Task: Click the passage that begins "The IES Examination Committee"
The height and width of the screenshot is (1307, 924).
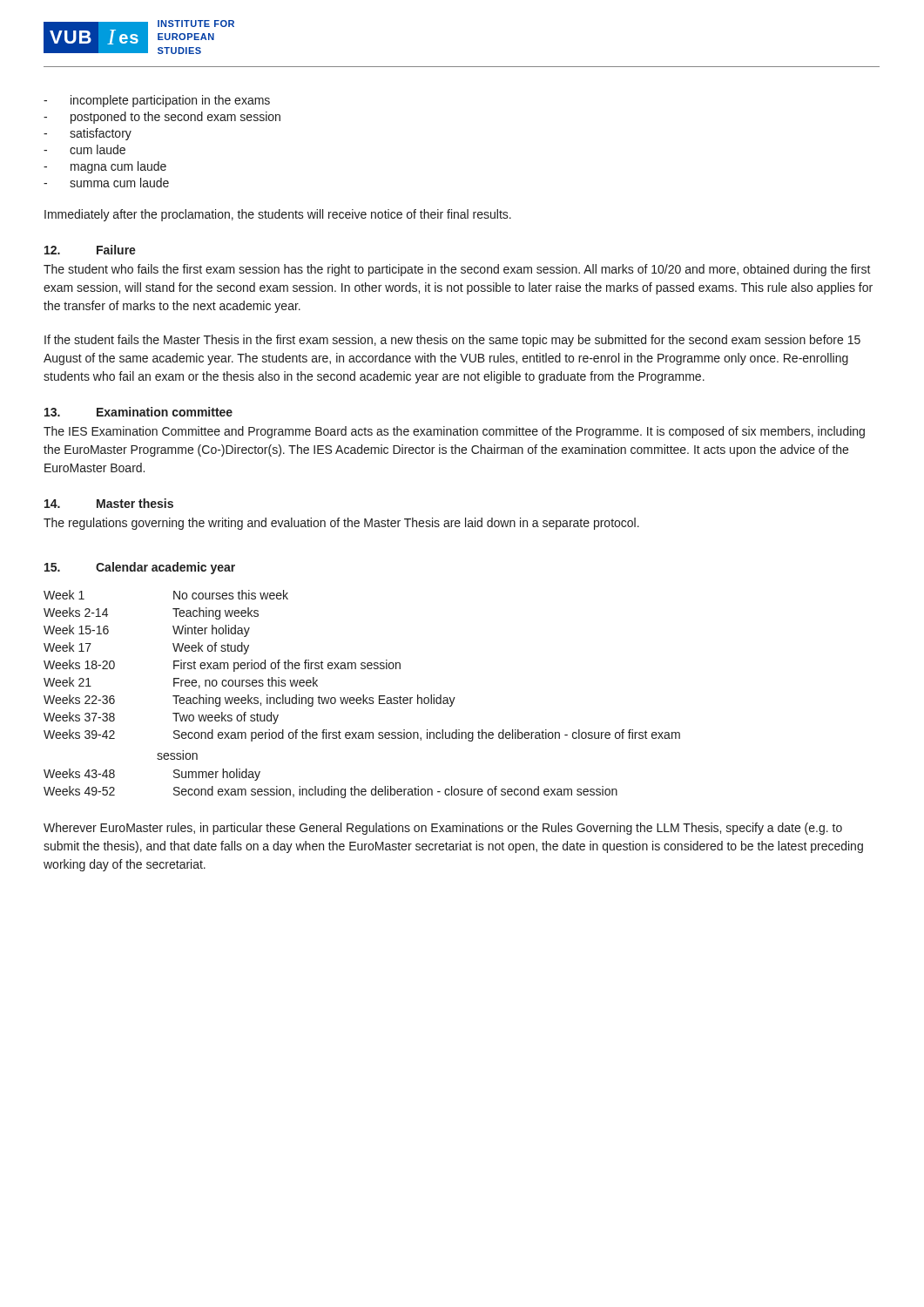Action: (455, 450)
